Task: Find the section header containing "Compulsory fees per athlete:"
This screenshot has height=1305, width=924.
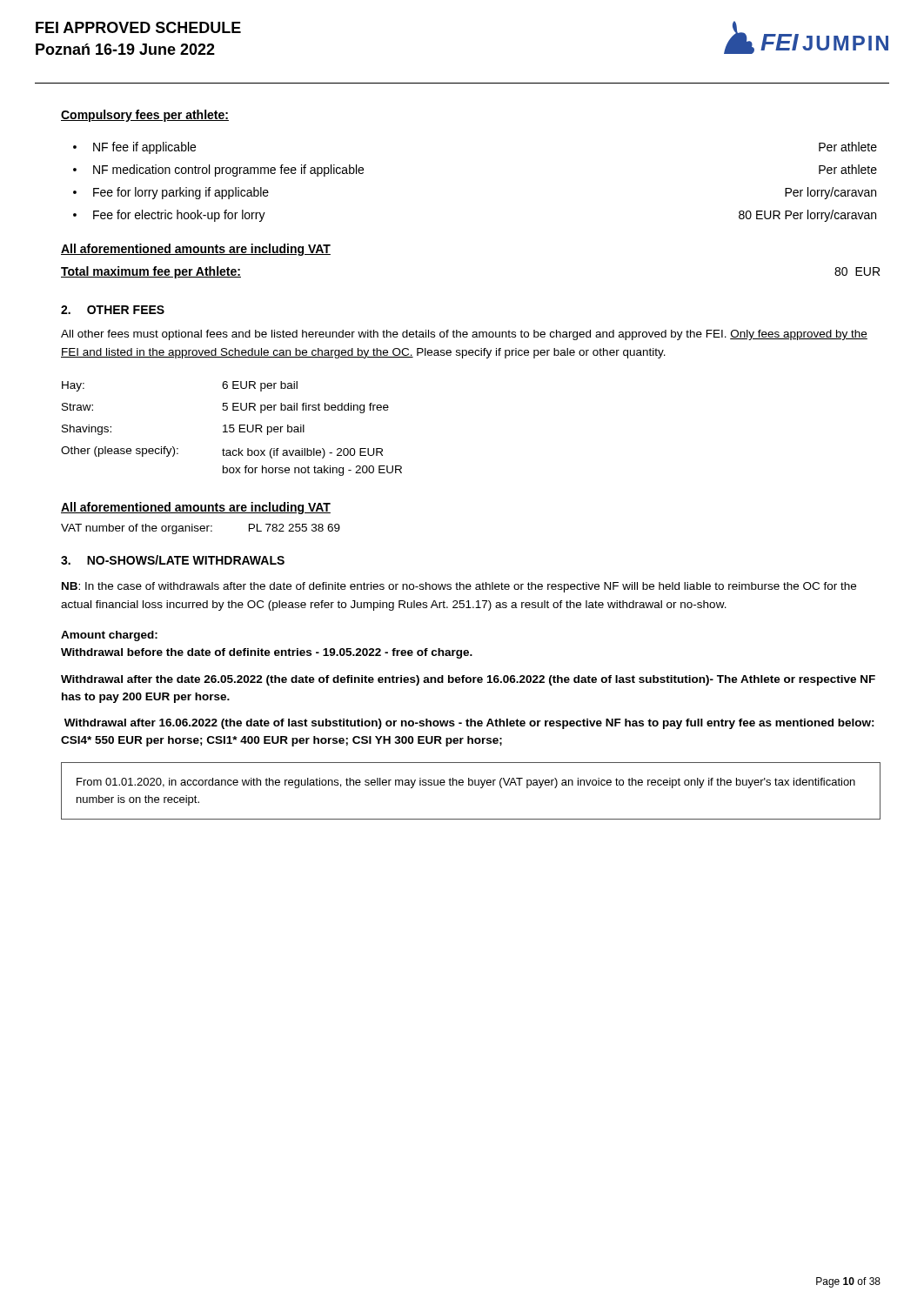Action: (x=145, y=115)
